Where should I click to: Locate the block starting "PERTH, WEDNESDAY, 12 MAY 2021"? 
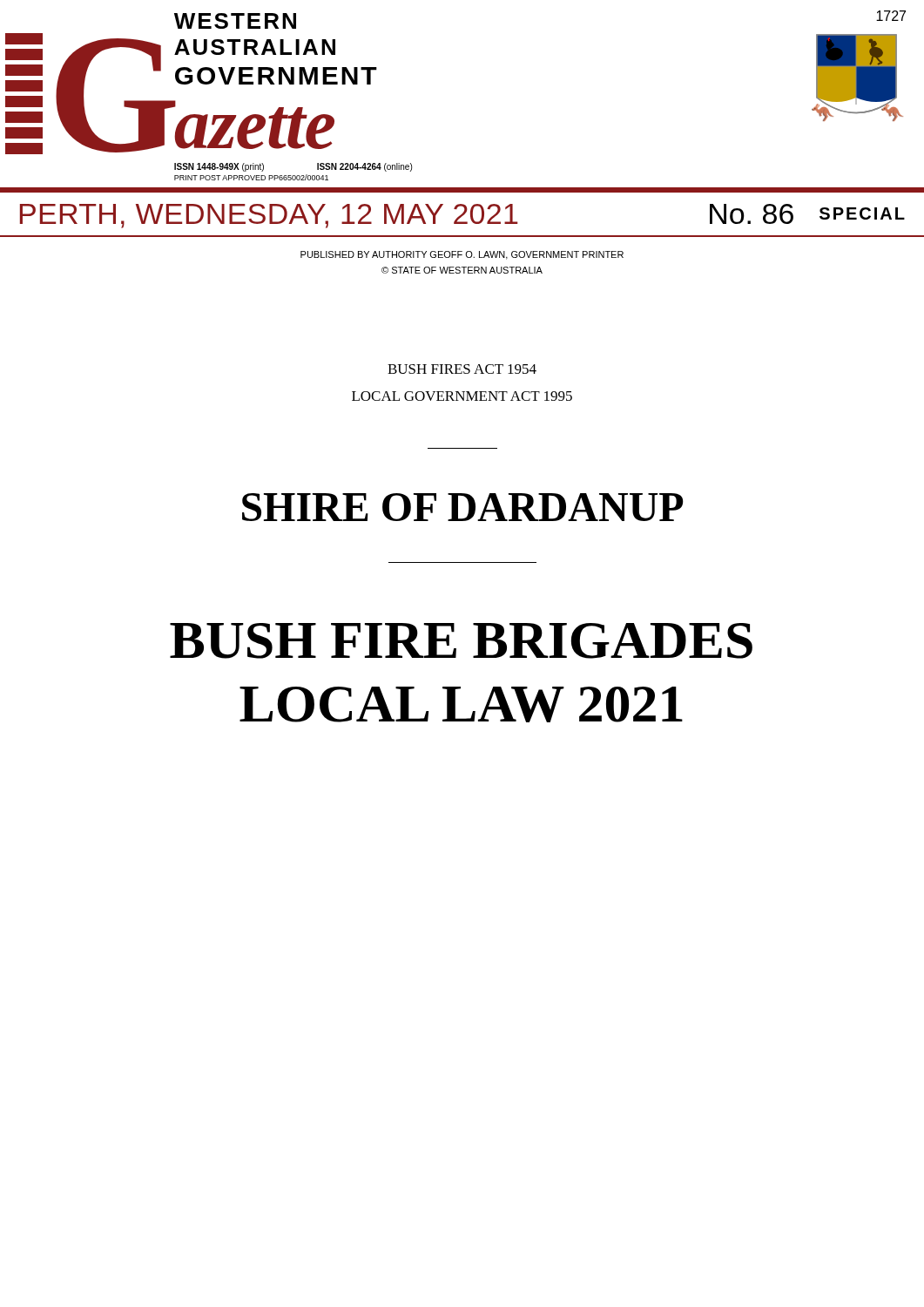[462, 214]
